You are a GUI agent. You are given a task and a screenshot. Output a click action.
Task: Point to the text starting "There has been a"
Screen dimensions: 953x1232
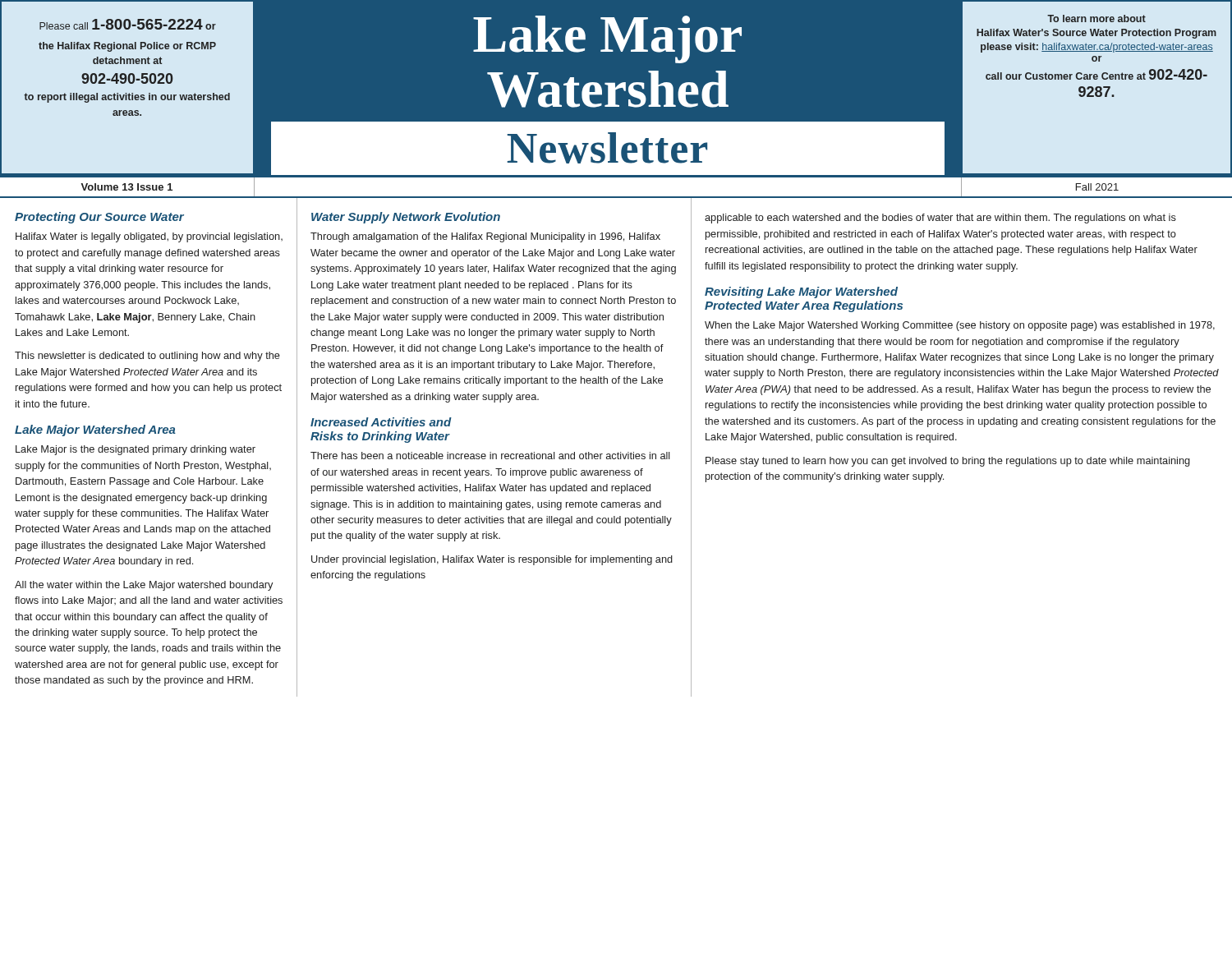click(491, 496)
